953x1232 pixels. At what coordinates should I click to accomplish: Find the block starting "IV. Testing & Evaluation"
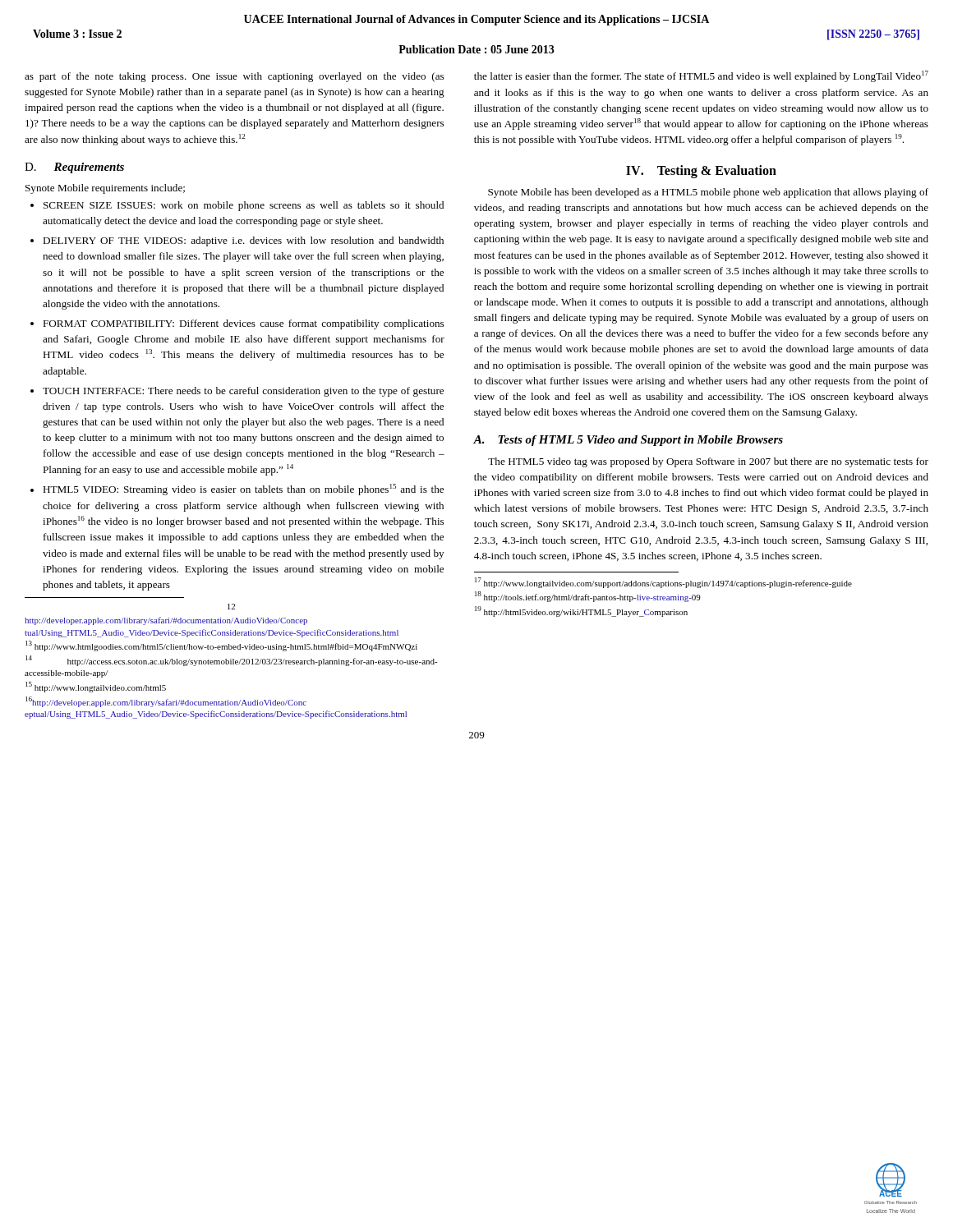point(701,170)
